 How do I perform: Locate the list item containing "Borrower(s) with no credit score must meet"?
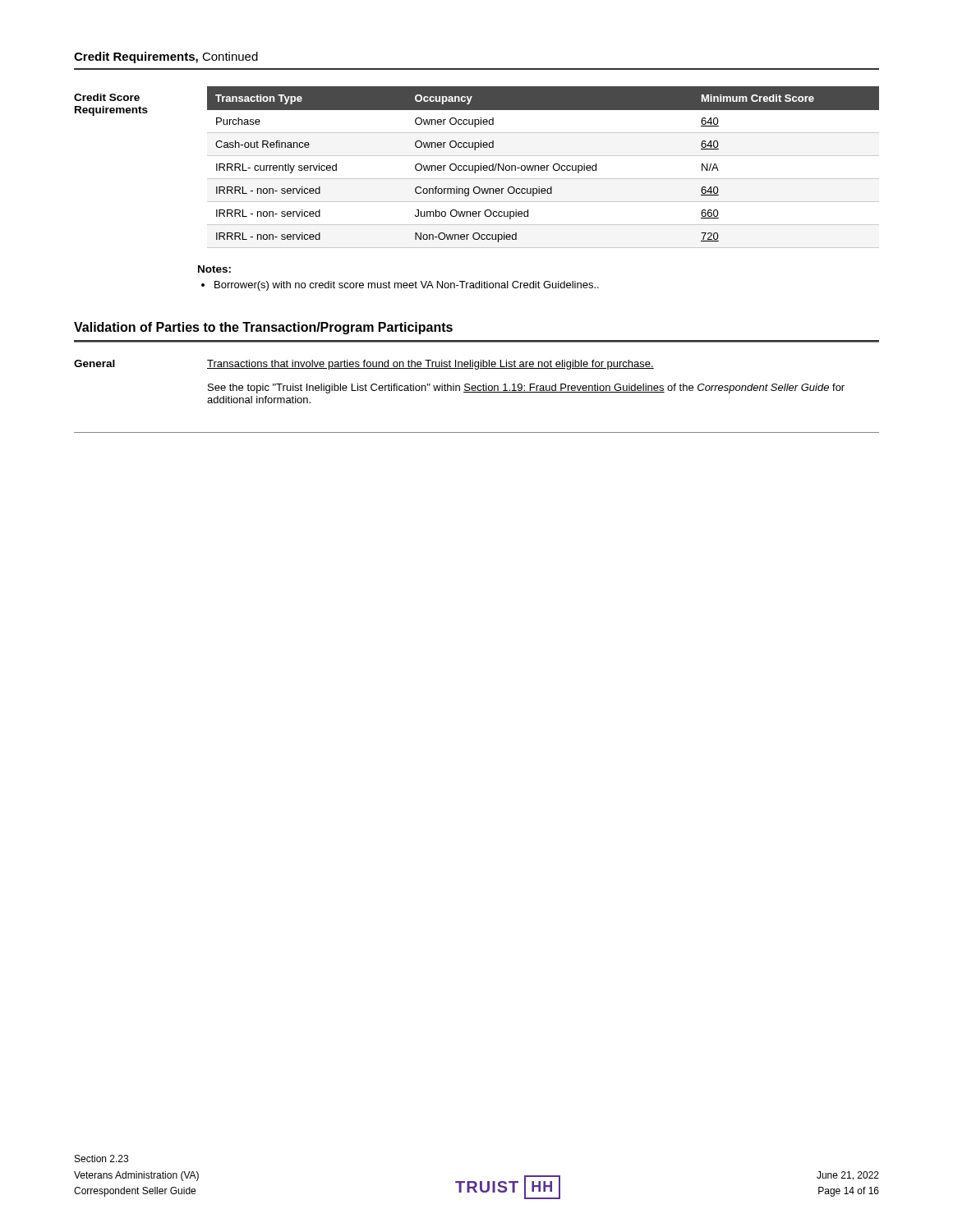[x=407, y=285]
